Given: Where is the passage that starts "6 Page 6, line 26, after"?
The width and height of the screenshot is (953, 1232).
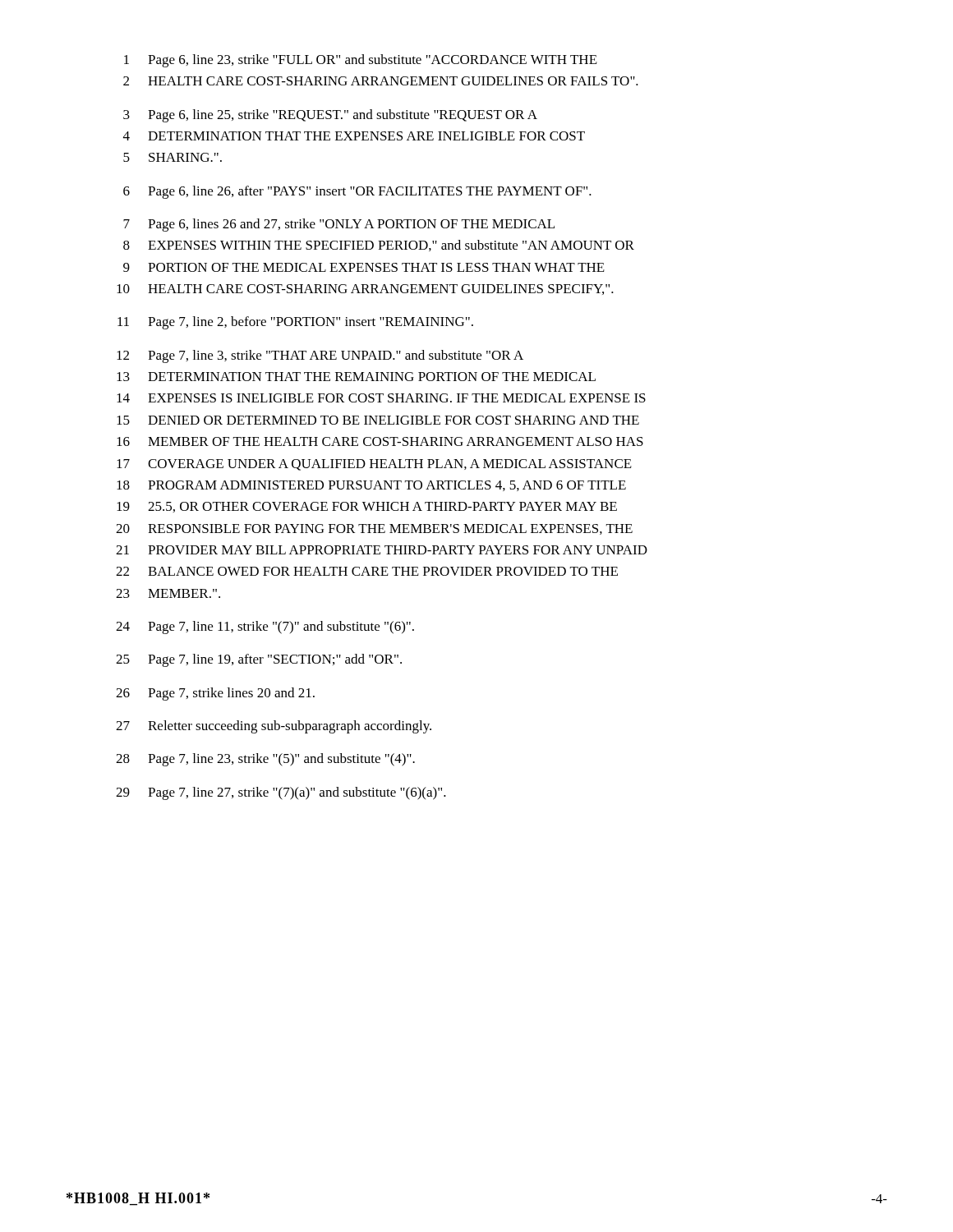Looking at the screenshot, I should click(x=485, y=191).
